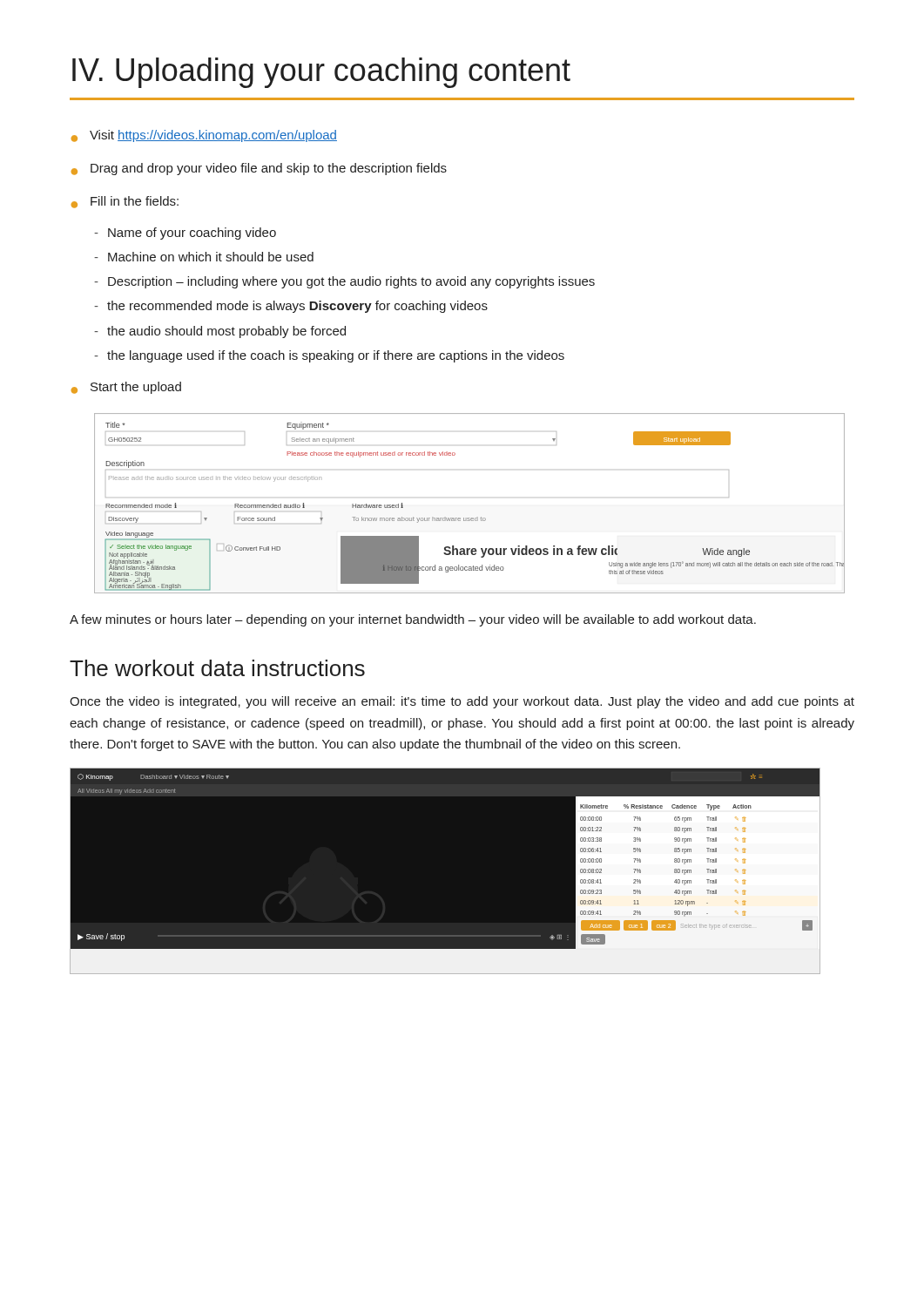Viewport: 924px width, 1307px height.
Task: Click on the text starting "-Name of your coaching video"
Action: pos(185,232)
